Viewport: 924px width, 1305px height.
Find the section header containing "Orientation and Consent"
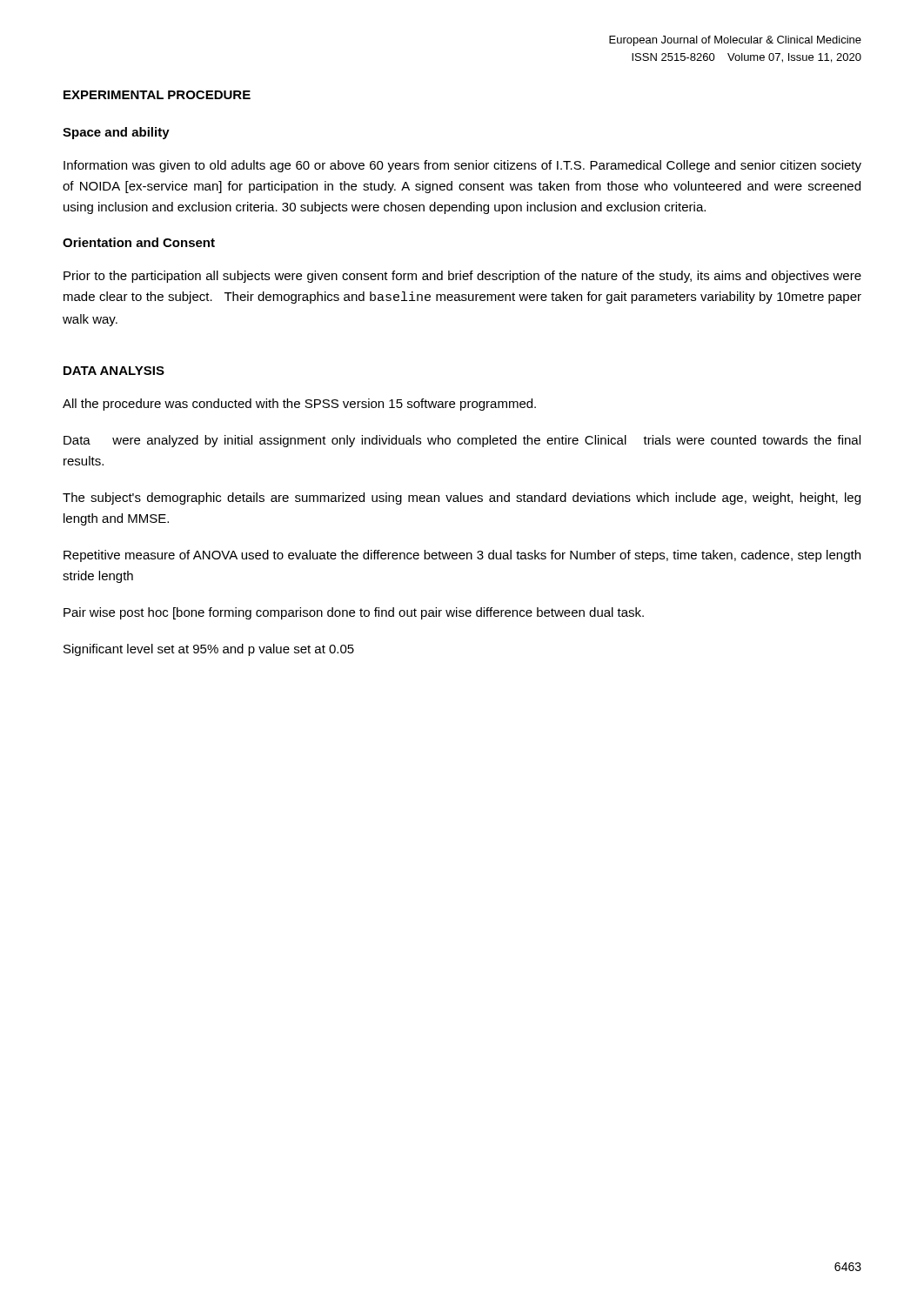(x=139, y=242)
